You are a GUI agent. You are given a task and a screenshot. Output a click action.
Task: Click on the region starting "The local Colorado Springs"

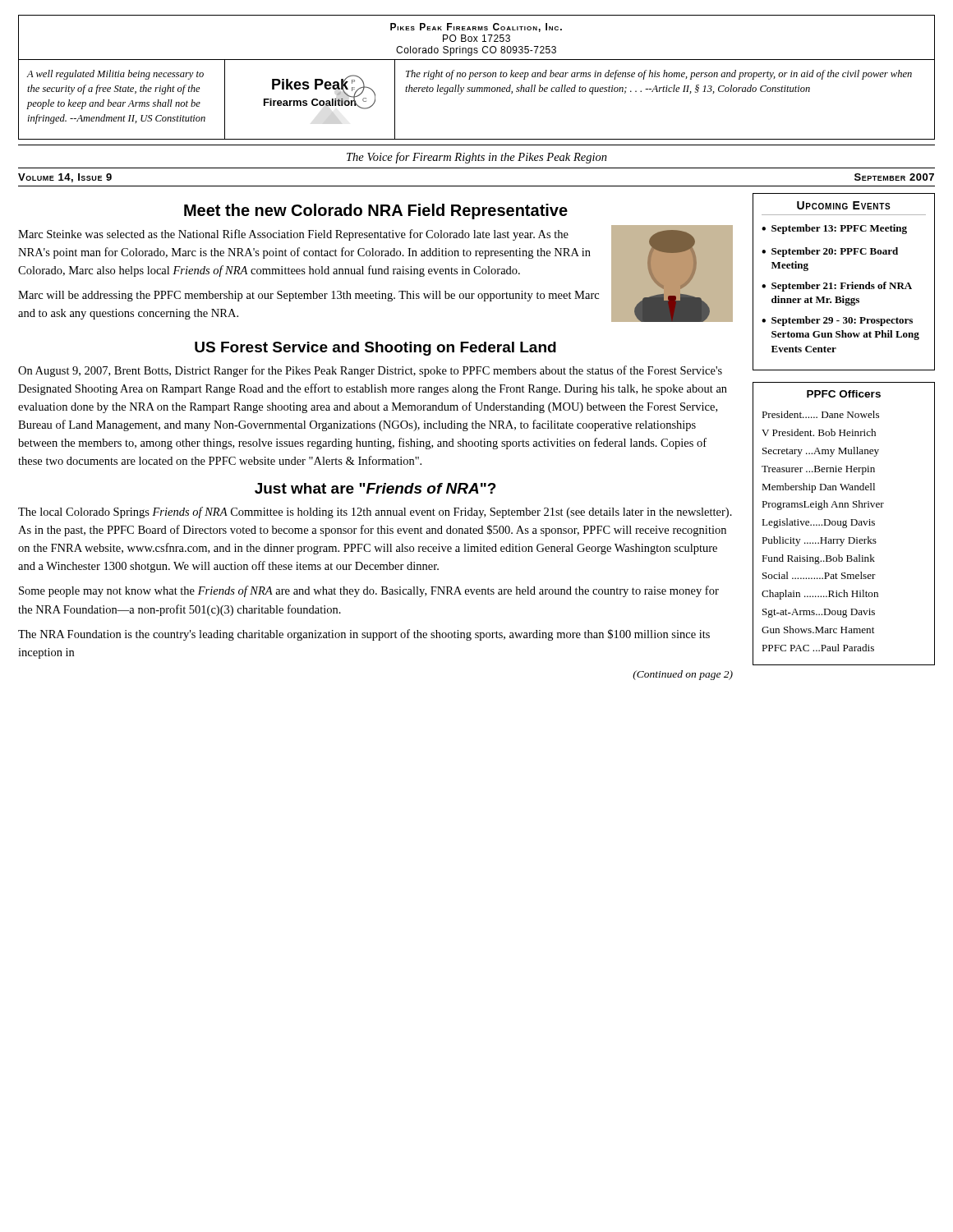tap(375, 582)
